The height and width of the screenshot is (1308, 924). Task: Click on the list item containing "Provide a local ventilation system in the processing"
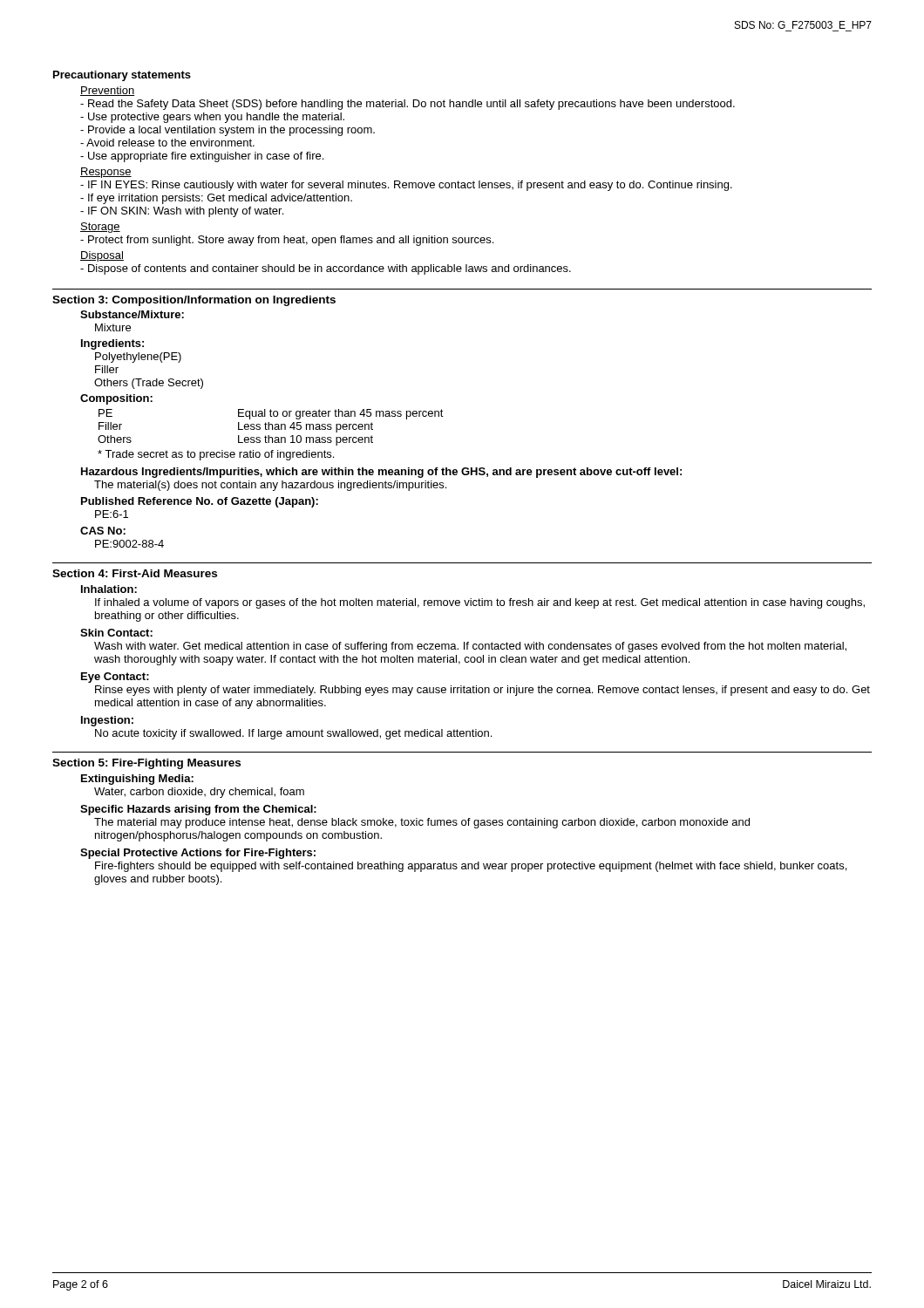click(x=228, y=129)
